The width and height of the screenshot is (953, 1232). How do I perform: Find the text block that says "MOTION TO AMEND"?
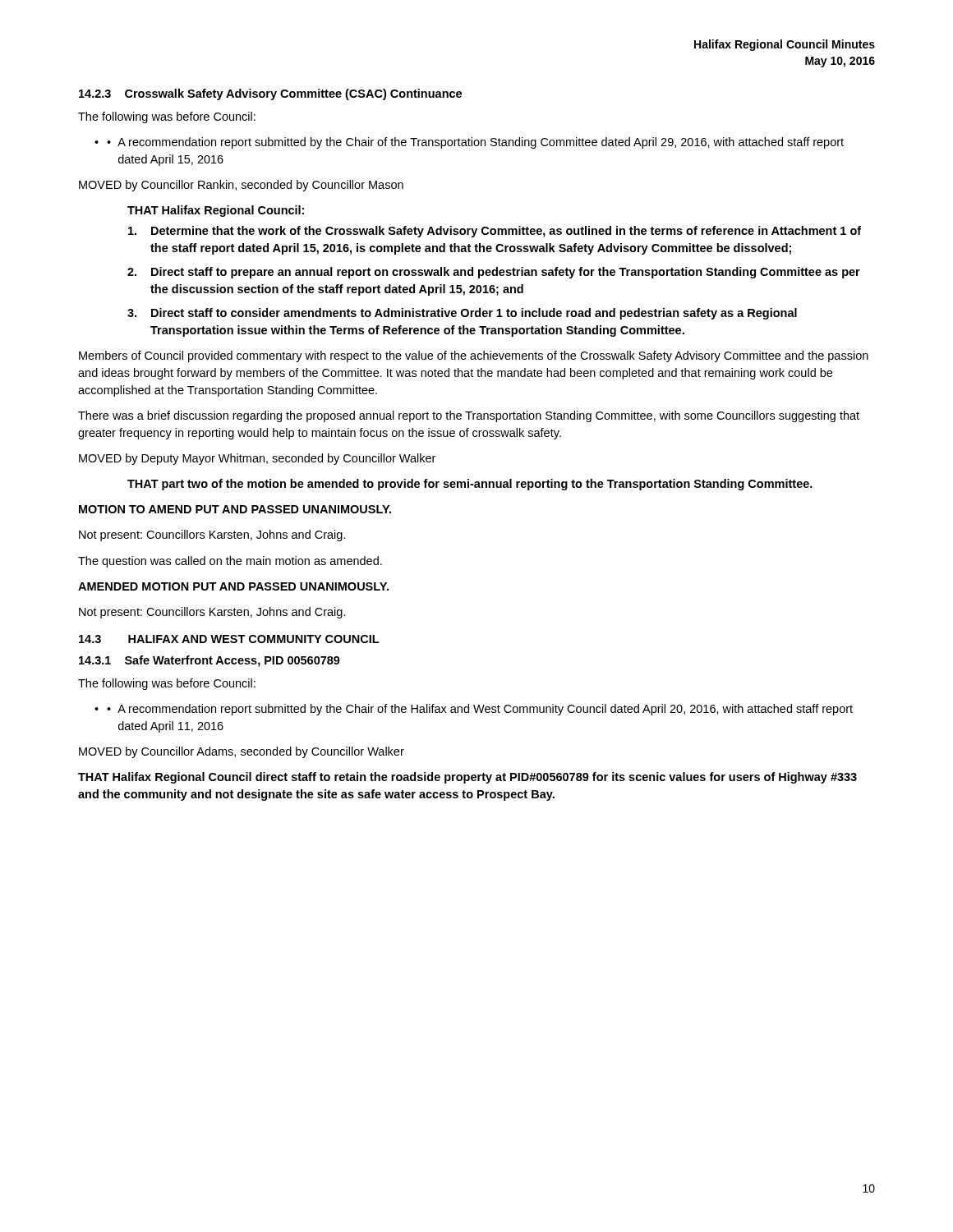click(235, 510)
